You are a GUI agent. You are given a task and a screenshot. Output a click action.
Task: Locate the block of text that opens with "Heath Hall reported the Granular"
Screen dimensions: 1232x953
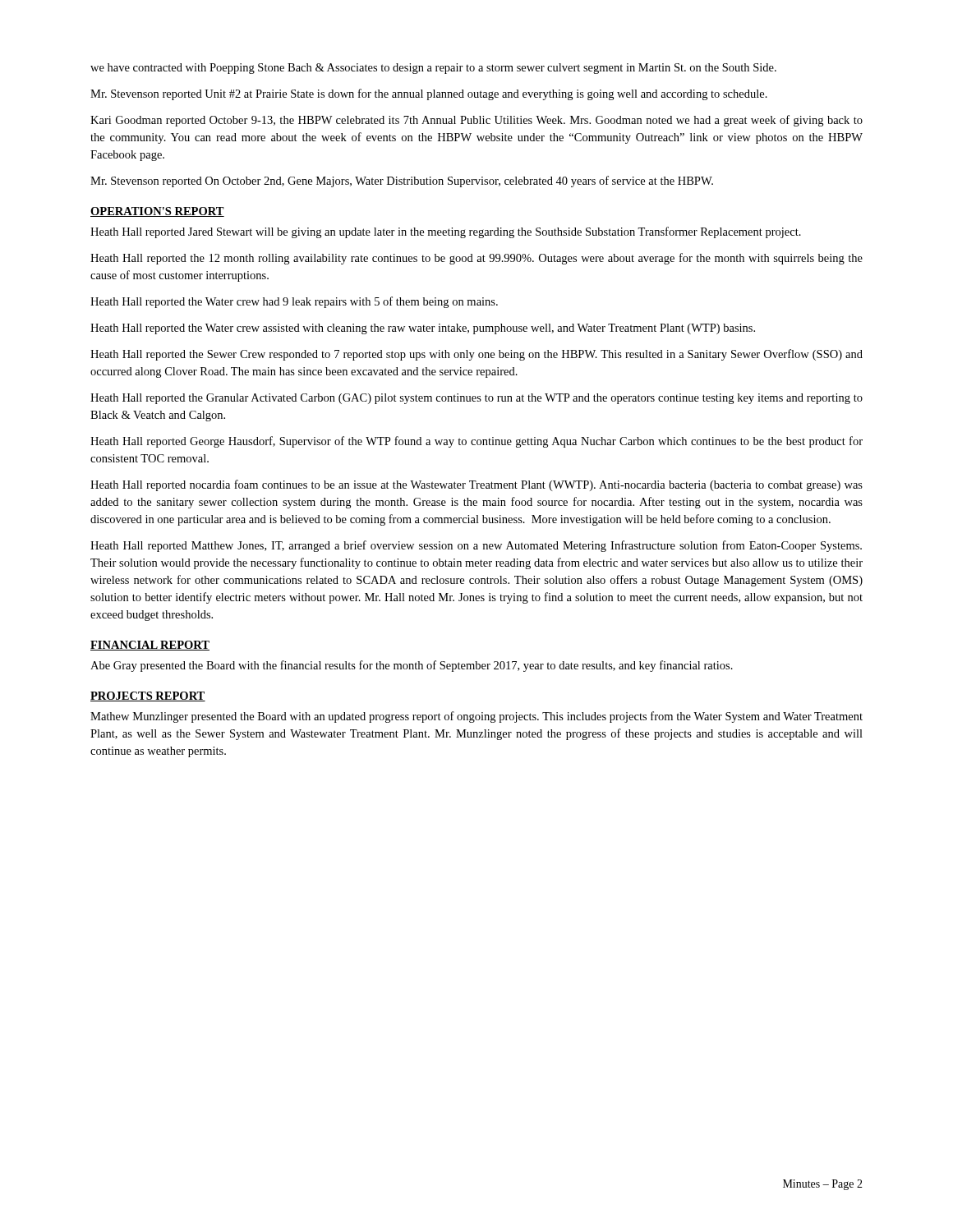476,406
